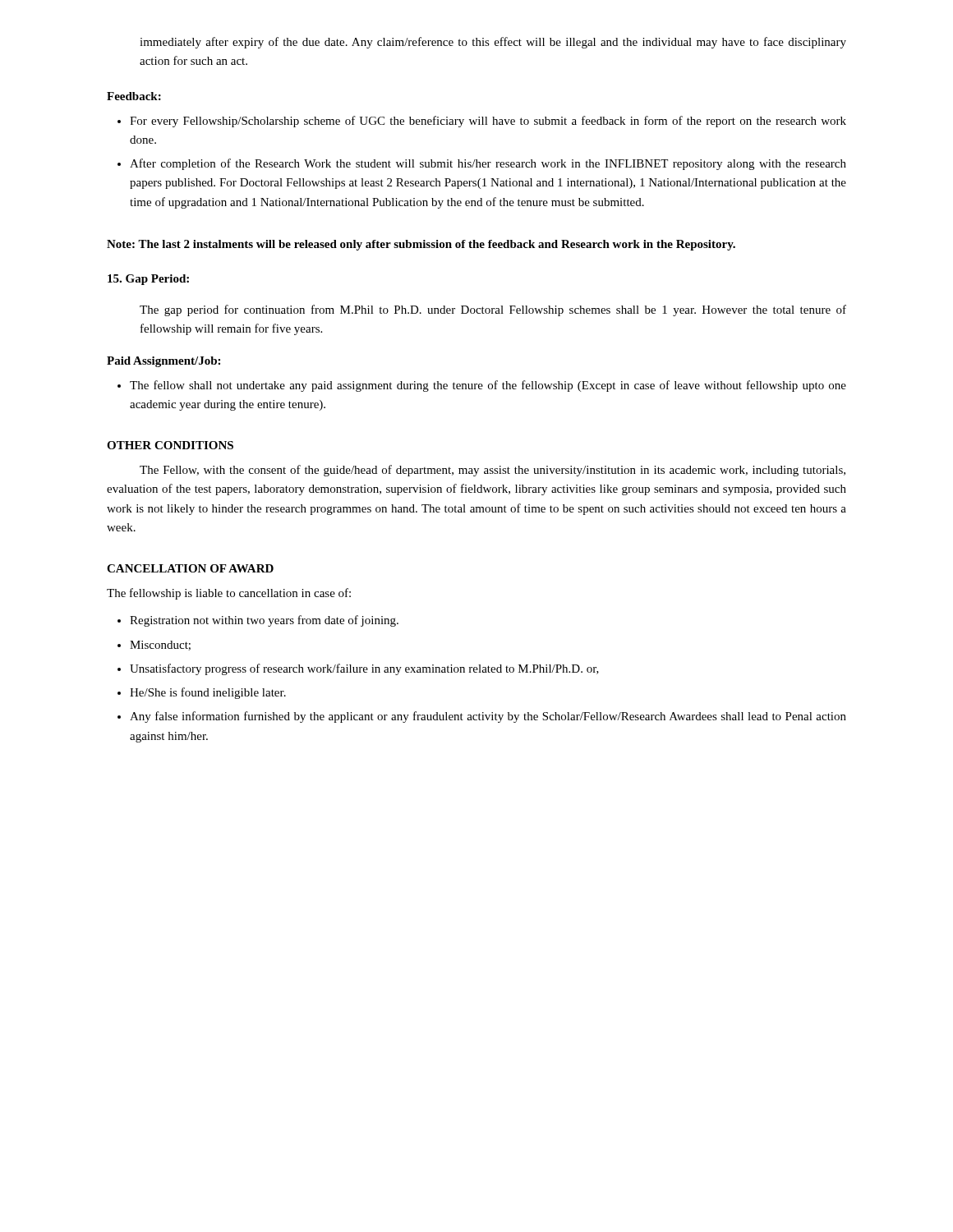The image size is (953, 1232).
Task: Locate the block of text that opens with "The fellowship is liable to cancellation"
Action: pyautogui.click(x=229, y=593)
